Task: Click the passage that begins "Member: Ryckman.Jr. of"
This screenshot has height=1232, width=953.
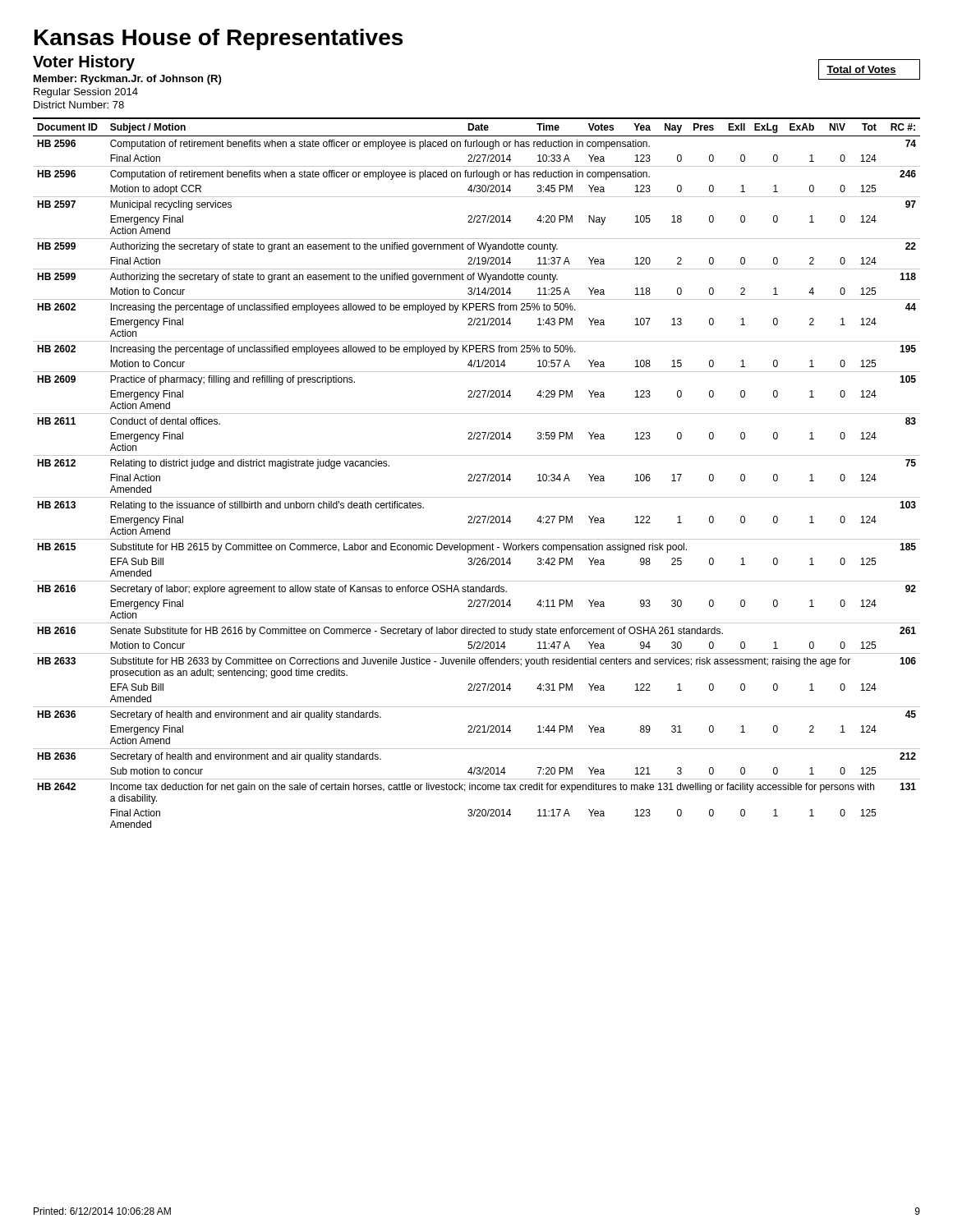Action: [127, 78]
